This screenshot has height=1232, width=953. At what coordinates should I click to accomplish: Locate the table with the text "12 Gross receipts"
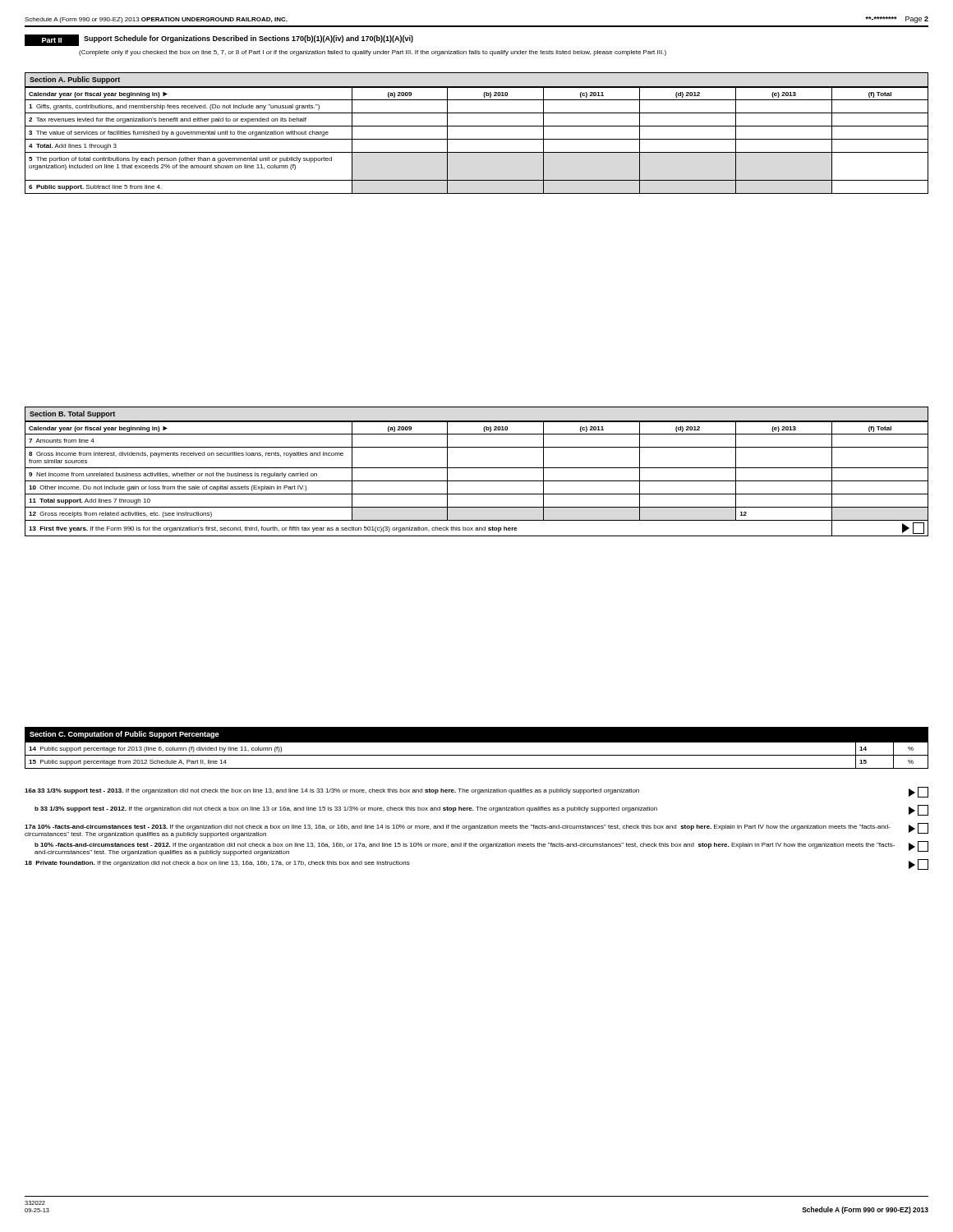pos(476,479)
